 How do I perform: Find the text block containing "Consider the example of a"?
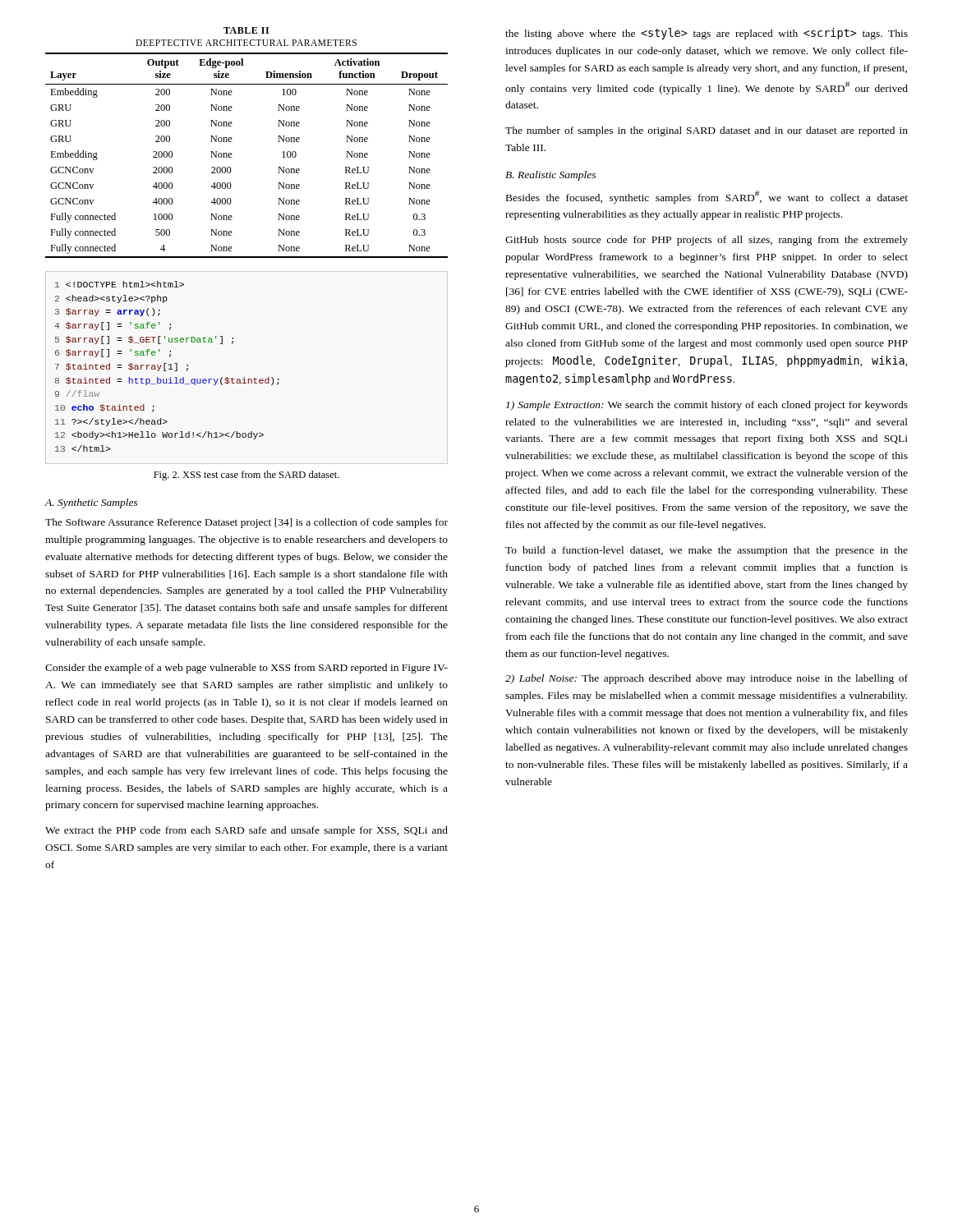point(246,736)
